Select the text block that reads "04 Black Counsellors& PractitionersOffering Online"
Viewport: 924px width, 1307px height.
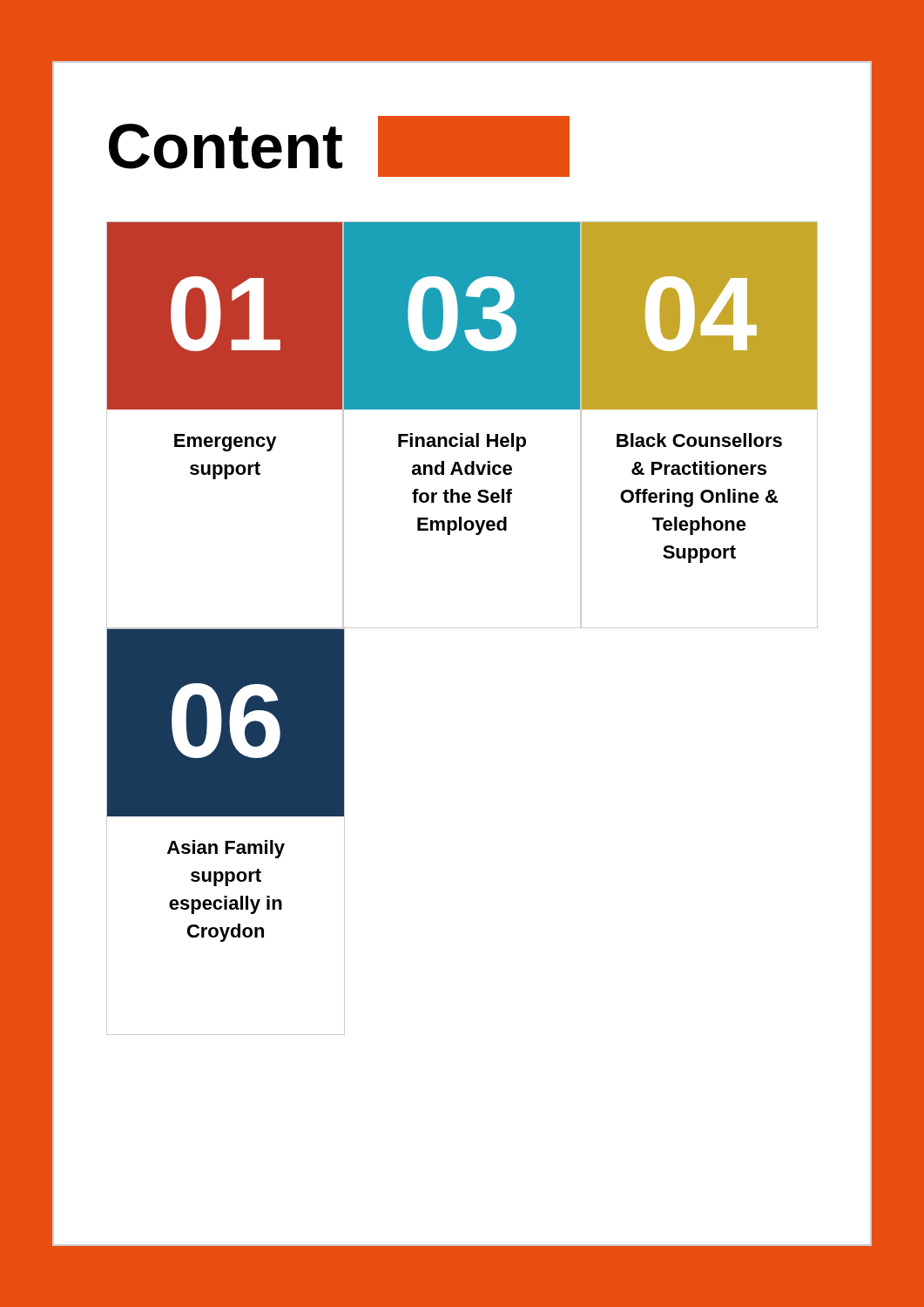pyautogui.click(x=699, y=425)
